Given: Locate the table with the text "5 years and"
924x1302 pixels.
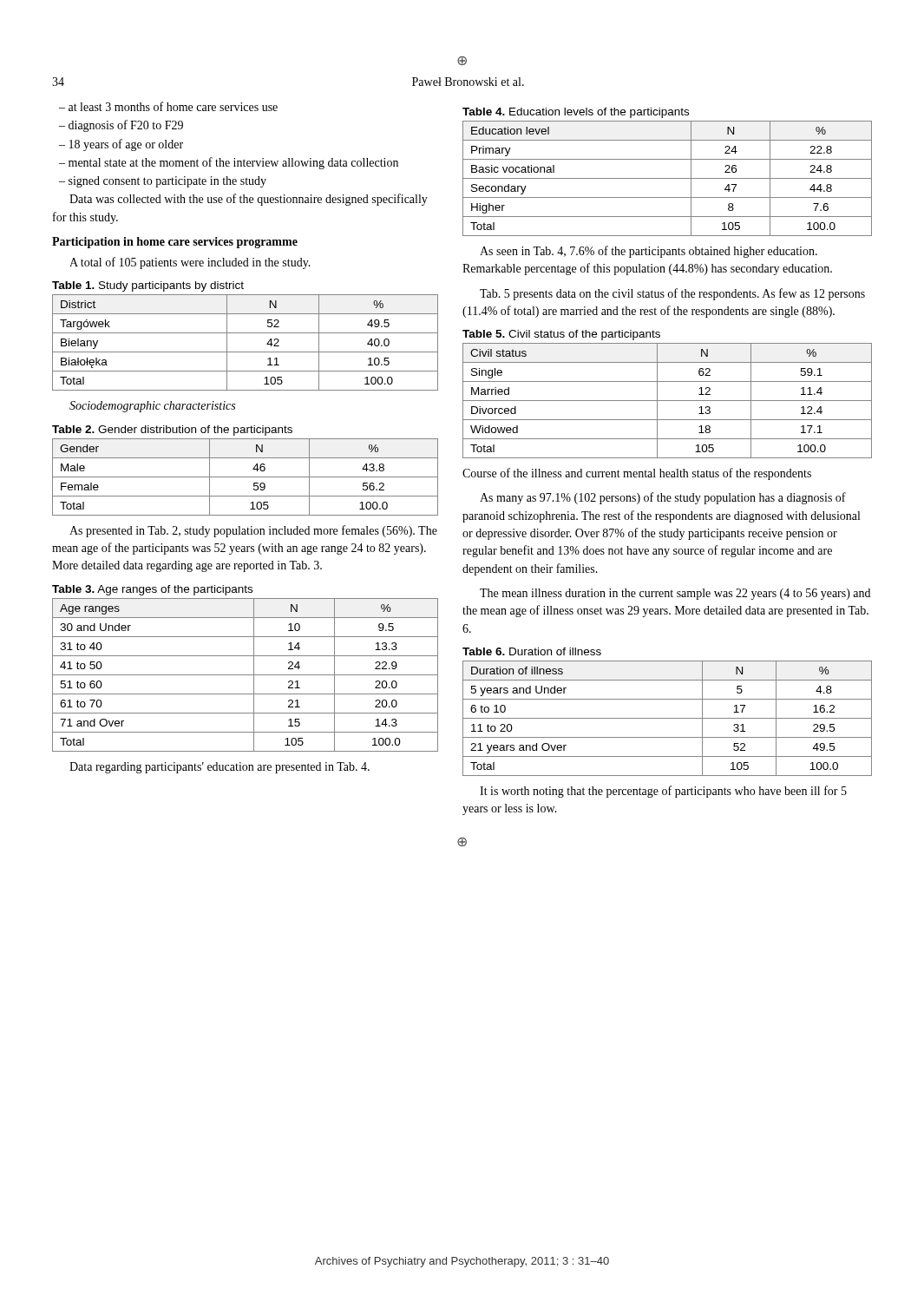Looking at the screenshot, I should click(x=667, y=718).
